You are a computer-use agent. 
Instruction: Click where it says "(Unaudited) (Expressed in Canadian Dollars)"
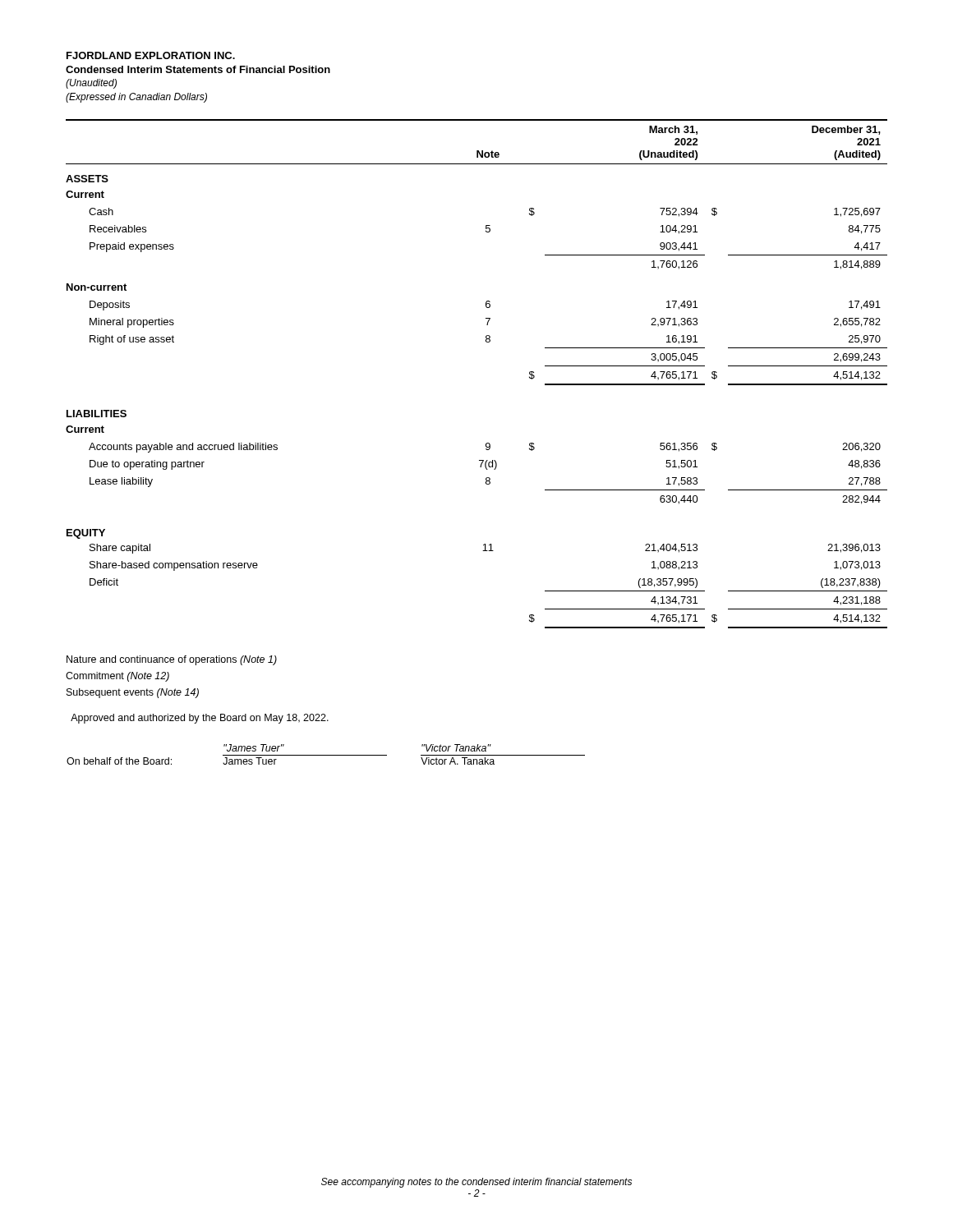point(137,90)
